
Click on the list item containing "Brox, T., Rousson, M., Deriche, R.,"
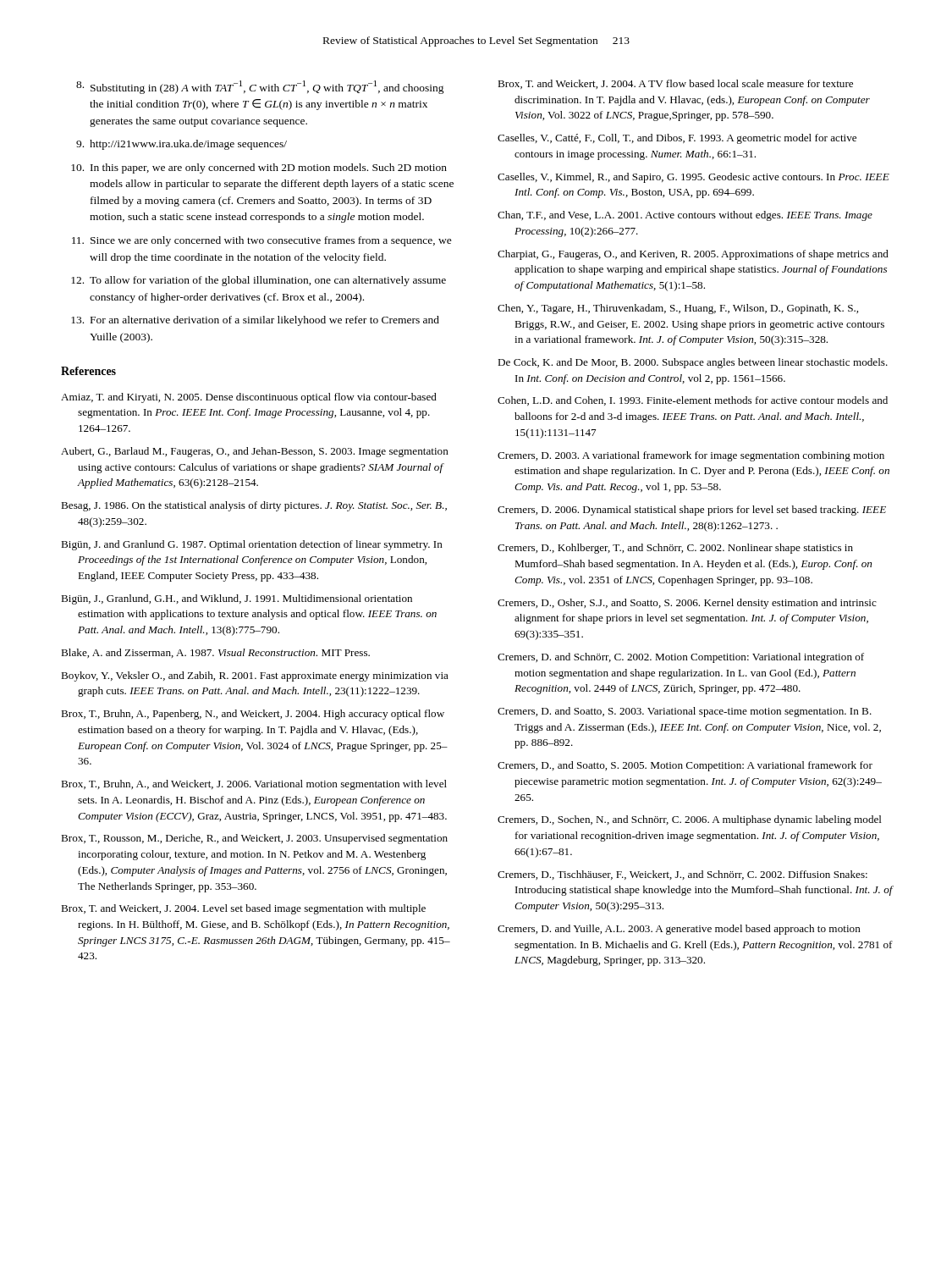pyautogui.click(x=254, y=862)
